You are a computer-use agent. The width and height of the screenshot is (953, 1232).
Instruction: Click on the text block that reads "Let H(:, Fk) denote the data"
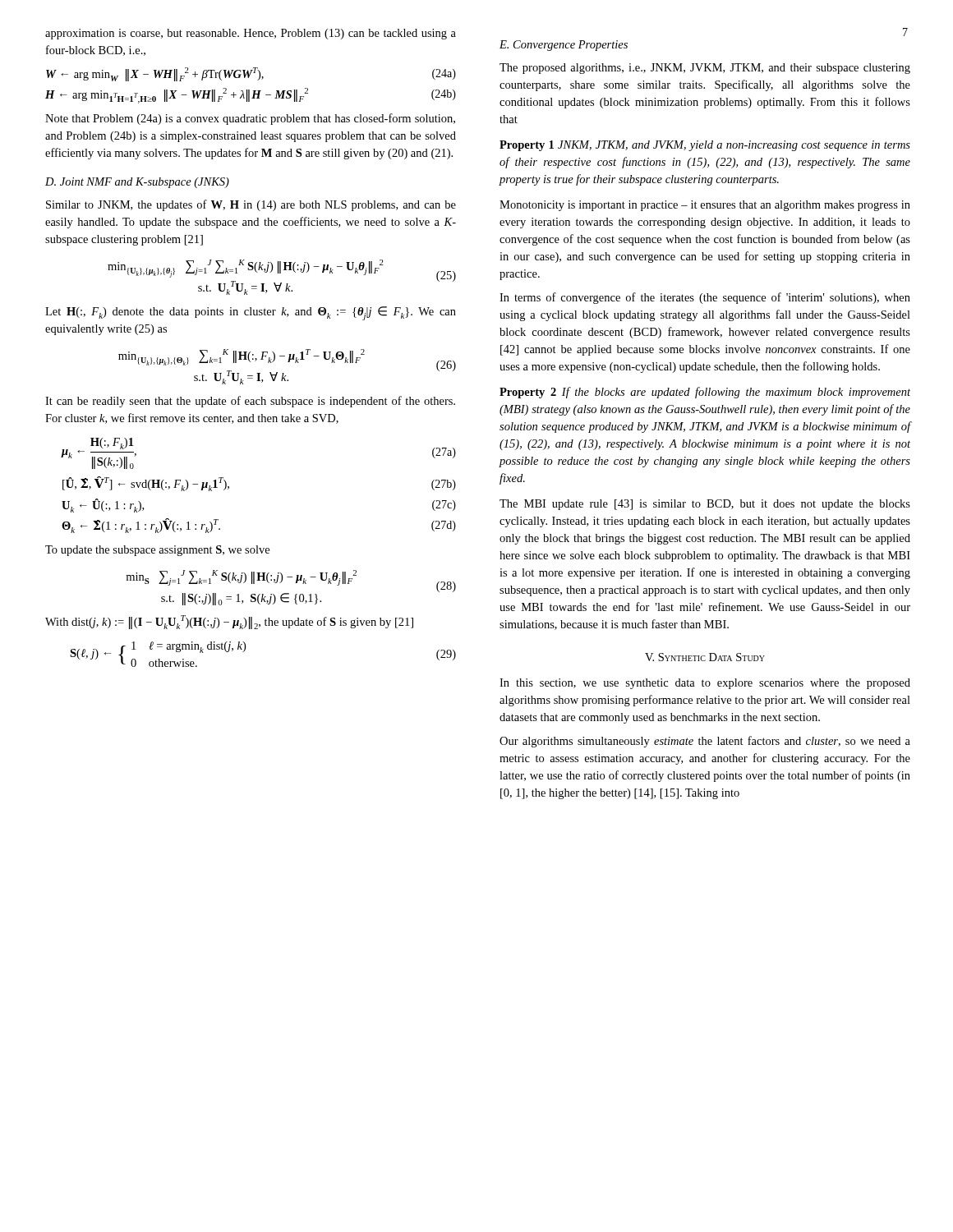tap(251, 321)
